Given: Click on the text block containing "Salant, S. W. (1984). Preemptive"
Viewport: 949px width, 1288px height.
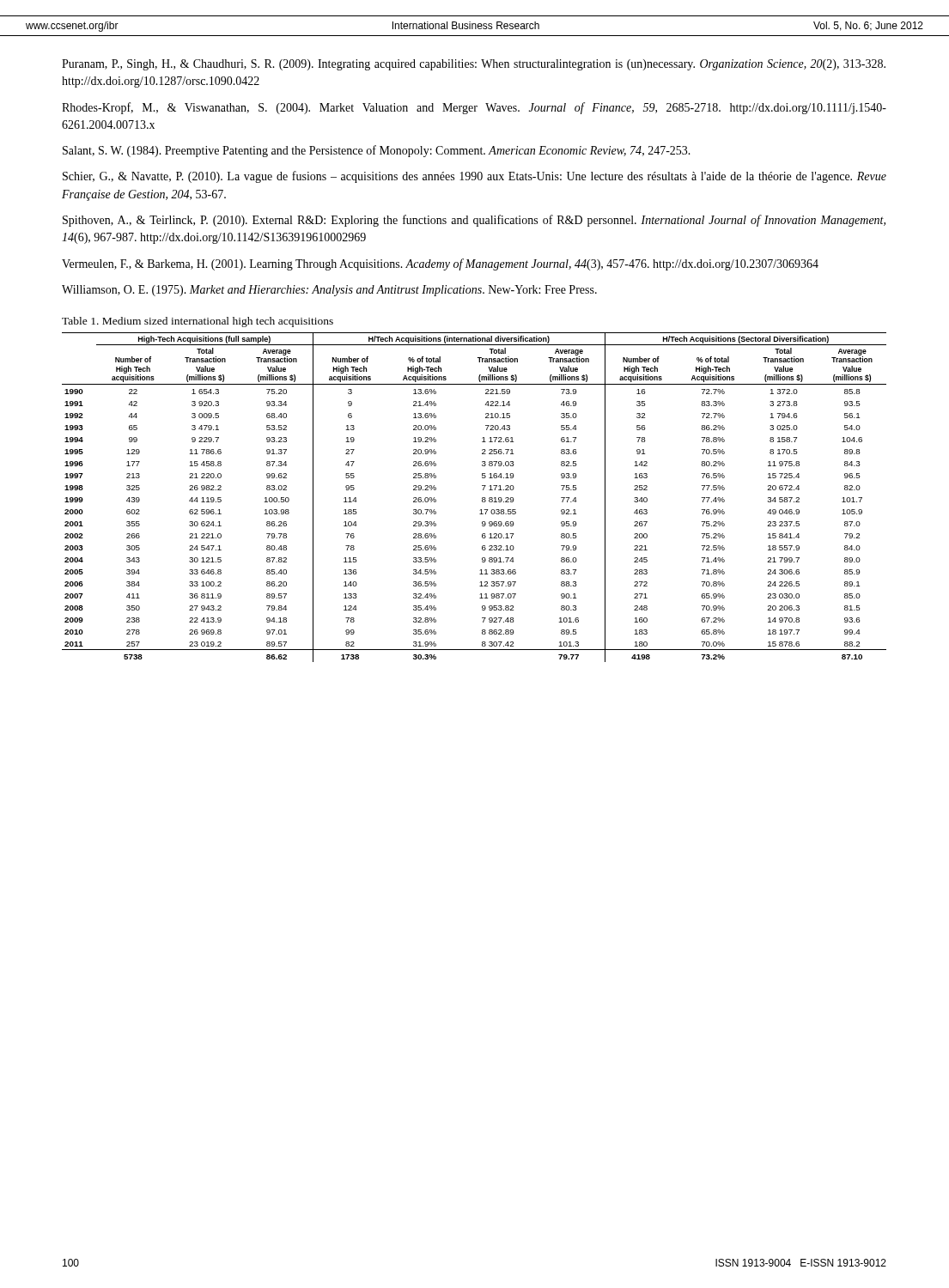Looking at the screenshot, I should pos(376,151).
